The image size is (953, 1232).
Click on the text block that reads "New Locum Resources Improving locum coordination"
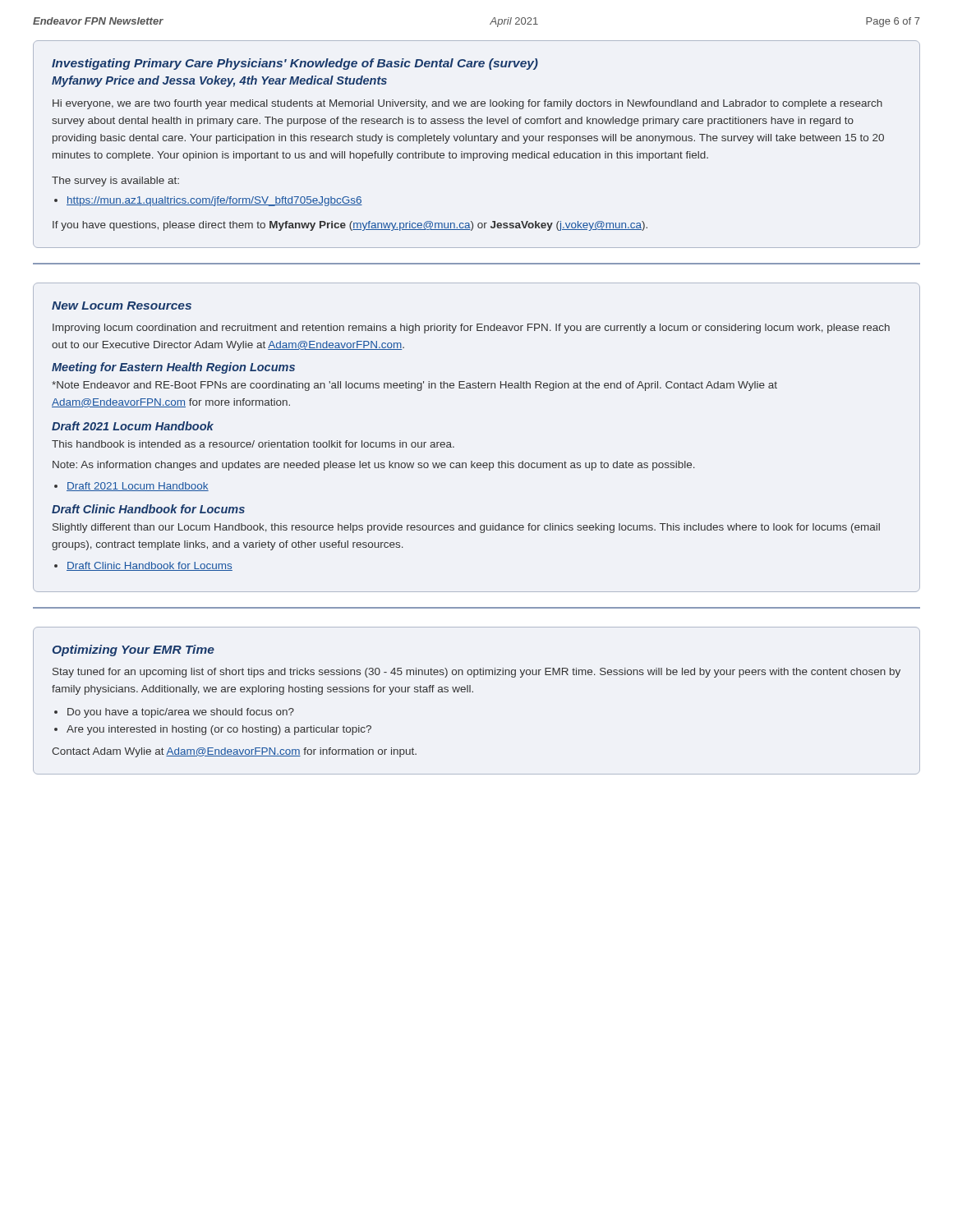pyautogui.click(x=122, y=306)
